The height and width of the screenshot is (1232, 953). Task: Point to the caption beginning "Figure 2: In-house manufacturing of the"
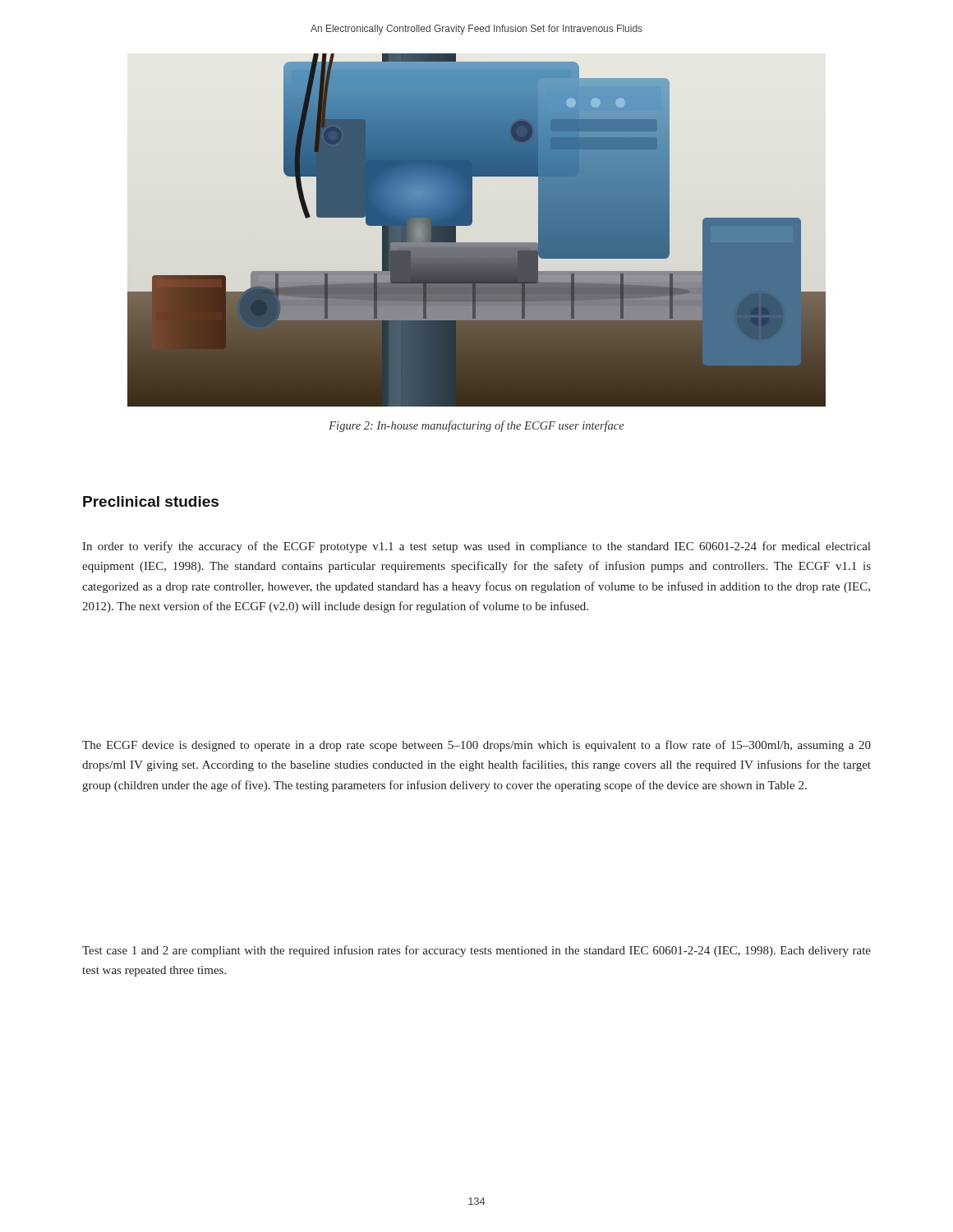pos(476,425)
